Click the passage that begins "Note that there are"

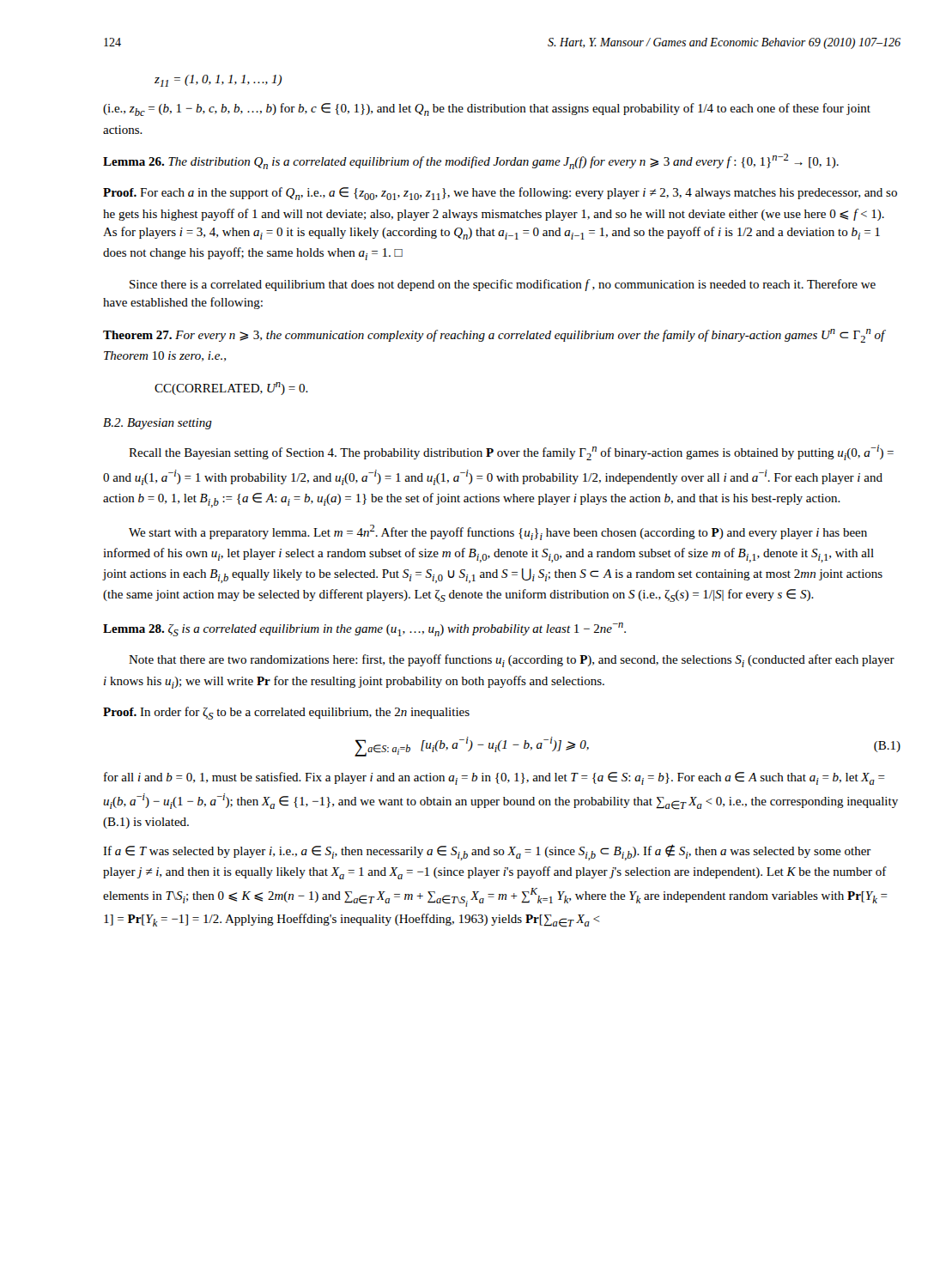click(x=498, y=672)
